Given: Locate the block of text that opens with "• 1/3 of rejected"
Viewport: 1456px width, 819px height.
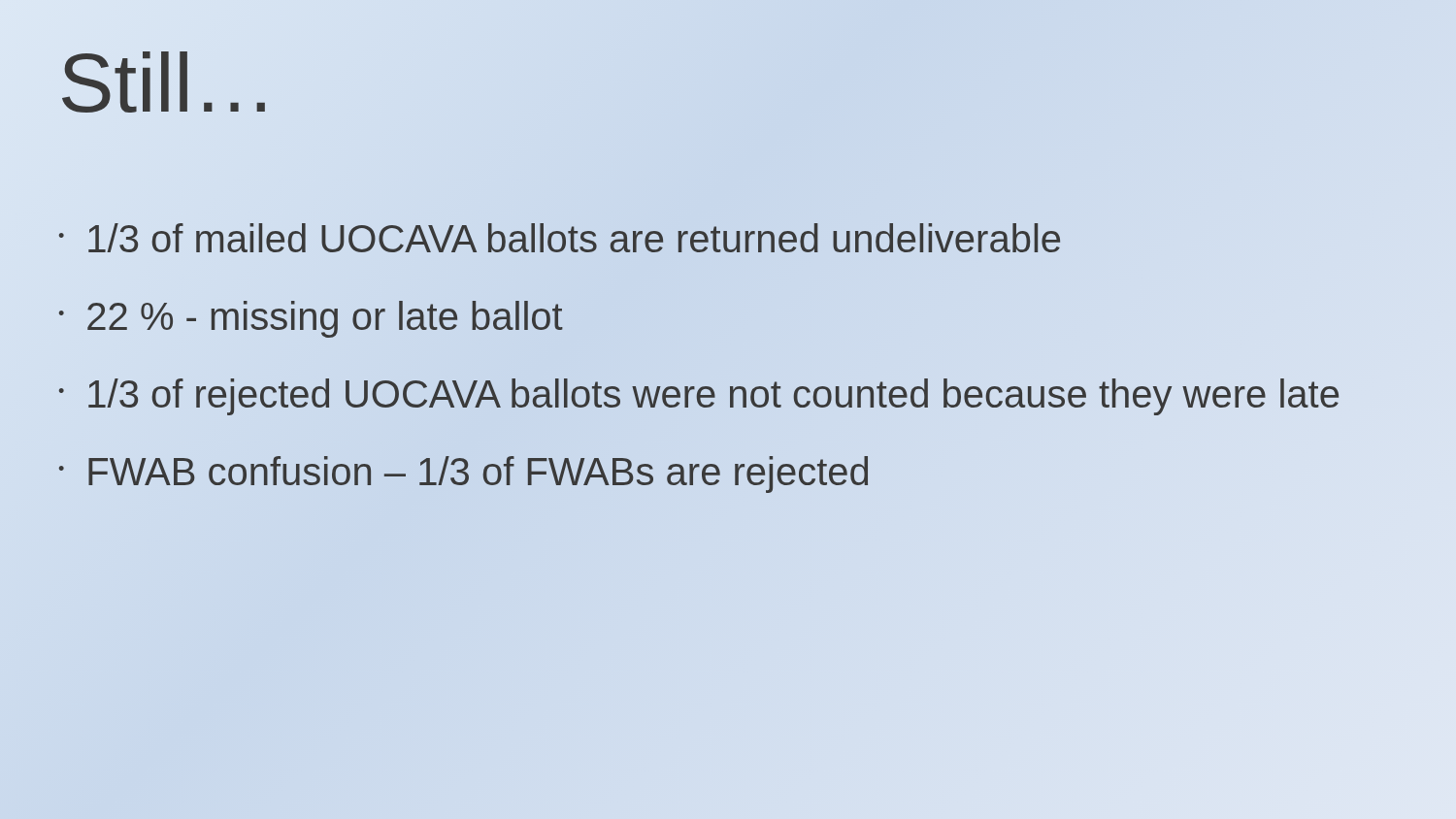Looking at the screenshot, I should click(728, 394).
